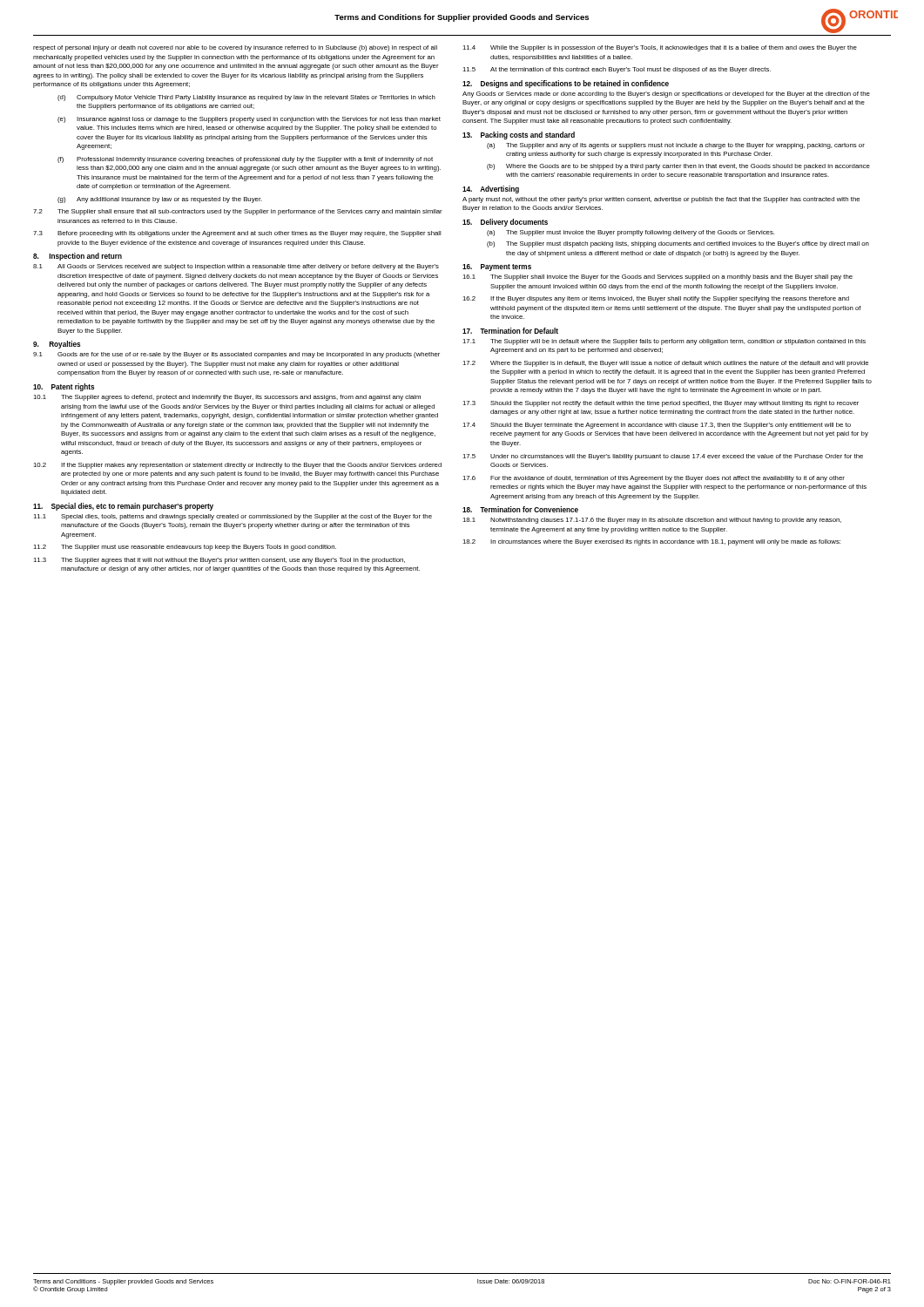Locate the block of text that opens with "(b) Where the Goods"
Screen dimensions: 1307x924
tap(679, 171)
